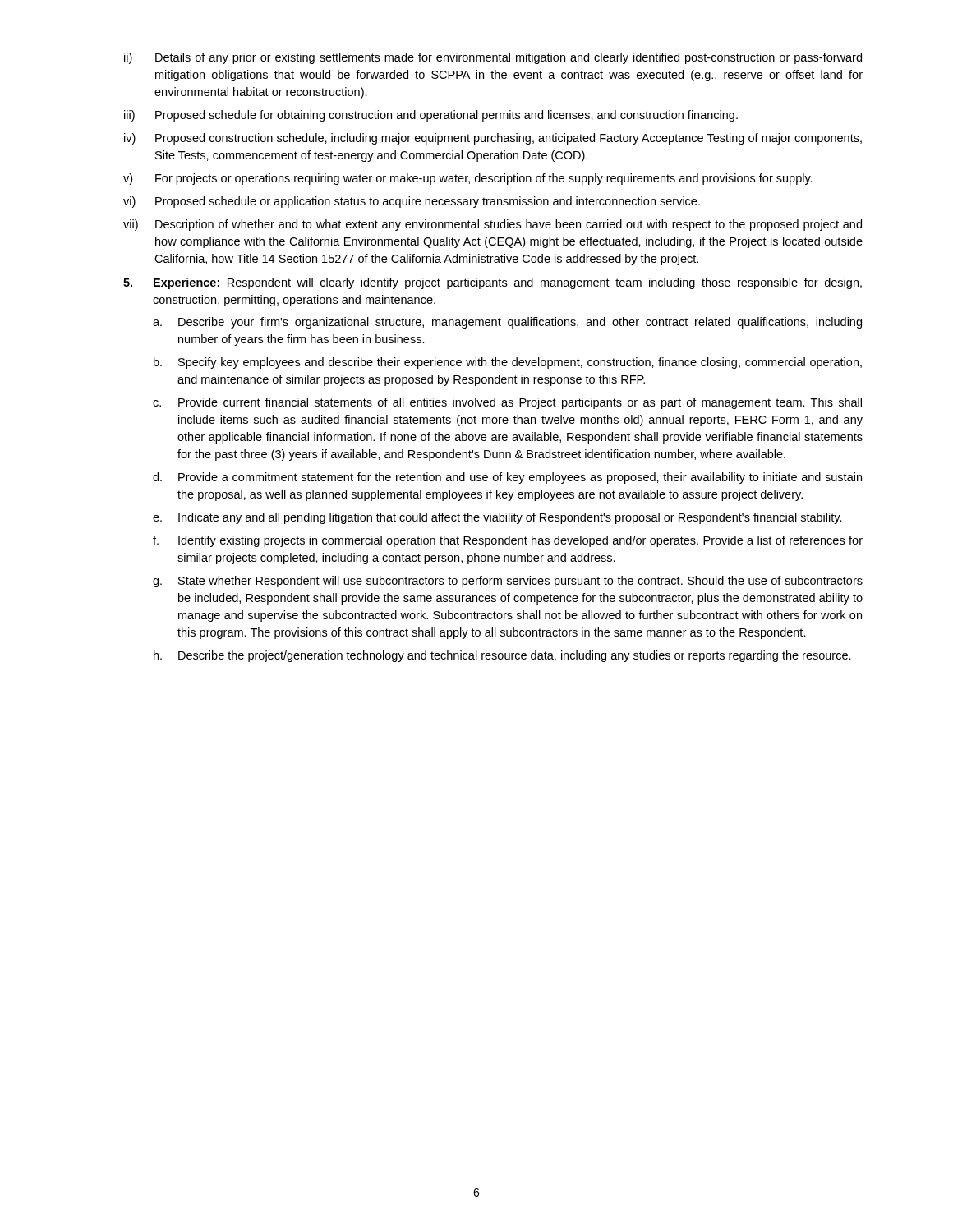The width and height of the screenshot is (953, 1232).
Task: Find the text starting "iv) Proposed construction schedule, including major"
Action: pos(493,147)
